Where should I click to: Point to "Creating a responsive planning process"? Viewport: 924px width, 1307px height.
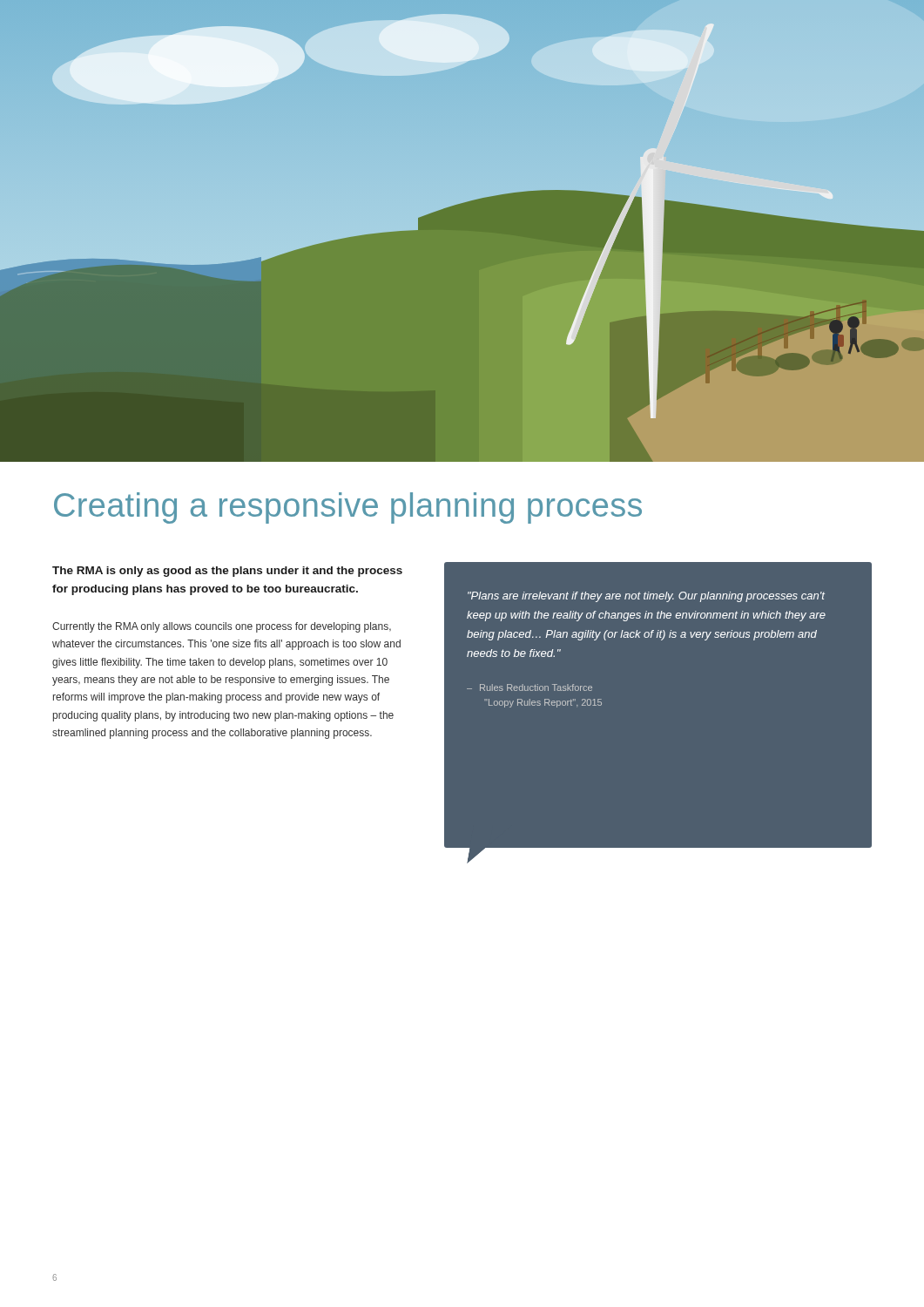click(x=462, y=506)
